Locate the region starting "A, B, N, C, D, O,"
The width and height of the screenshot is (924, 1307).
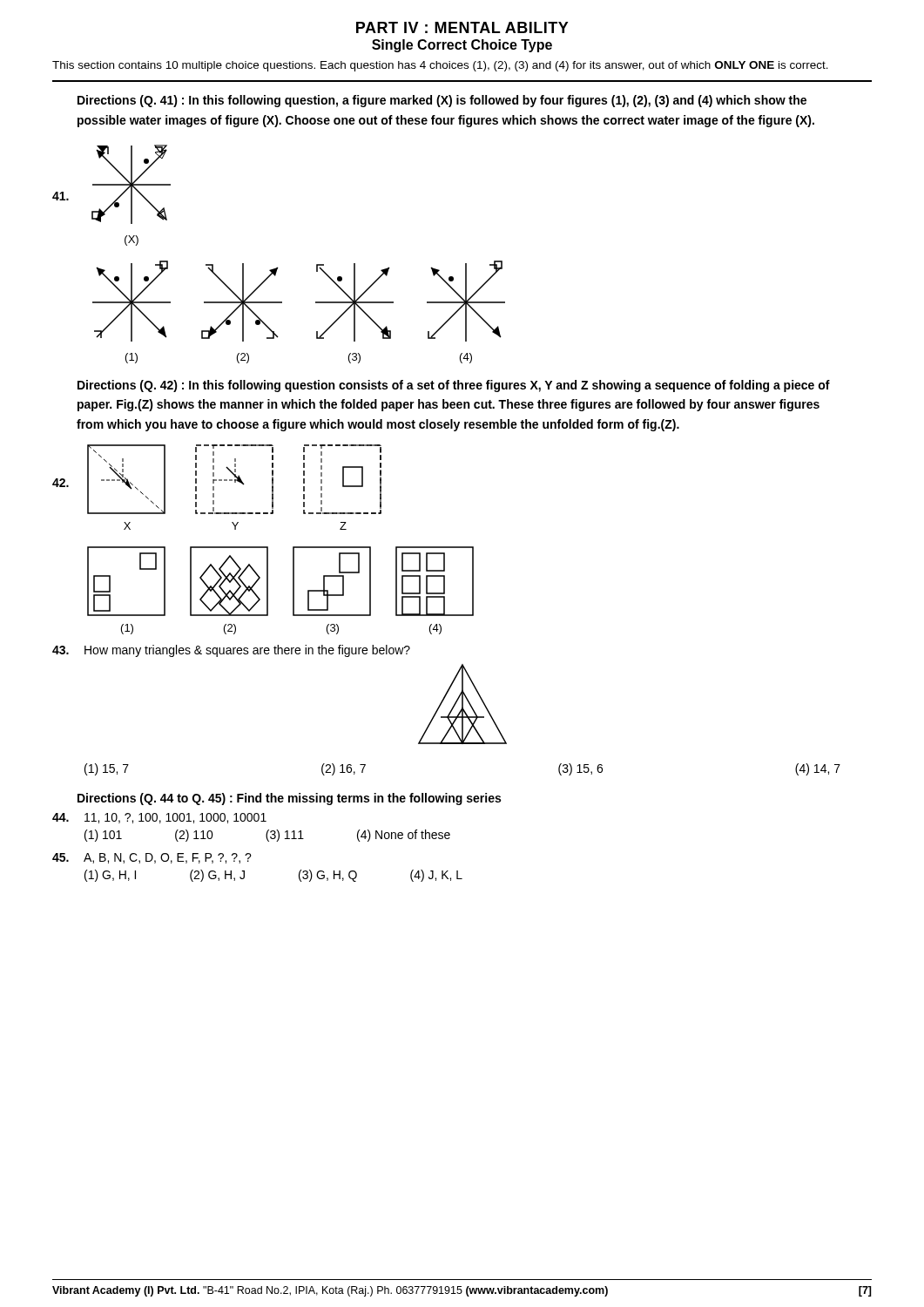257,866
